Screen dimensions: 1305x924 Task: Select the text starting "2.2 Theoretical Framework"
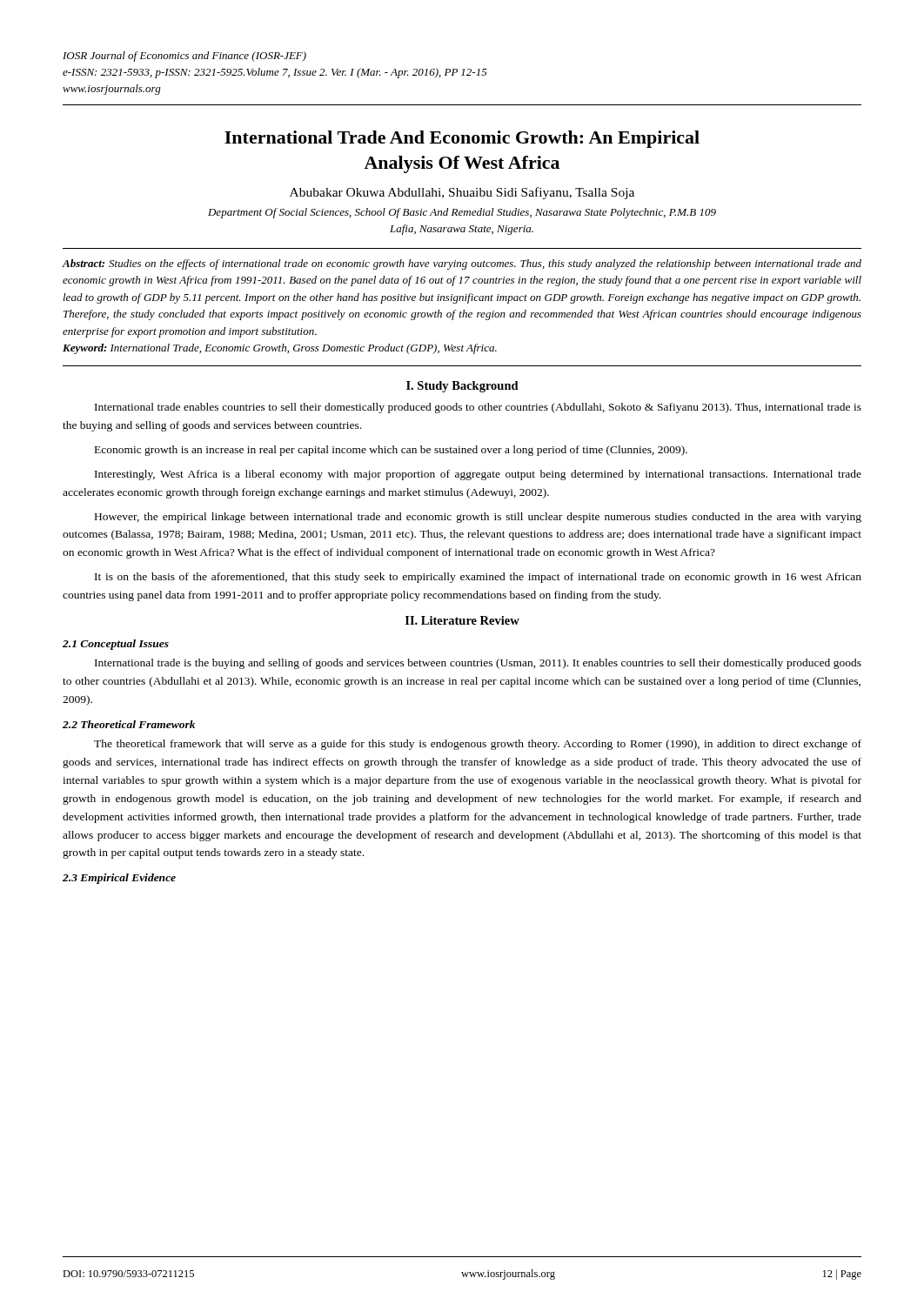pyautogui.click(x=129, y=724)
